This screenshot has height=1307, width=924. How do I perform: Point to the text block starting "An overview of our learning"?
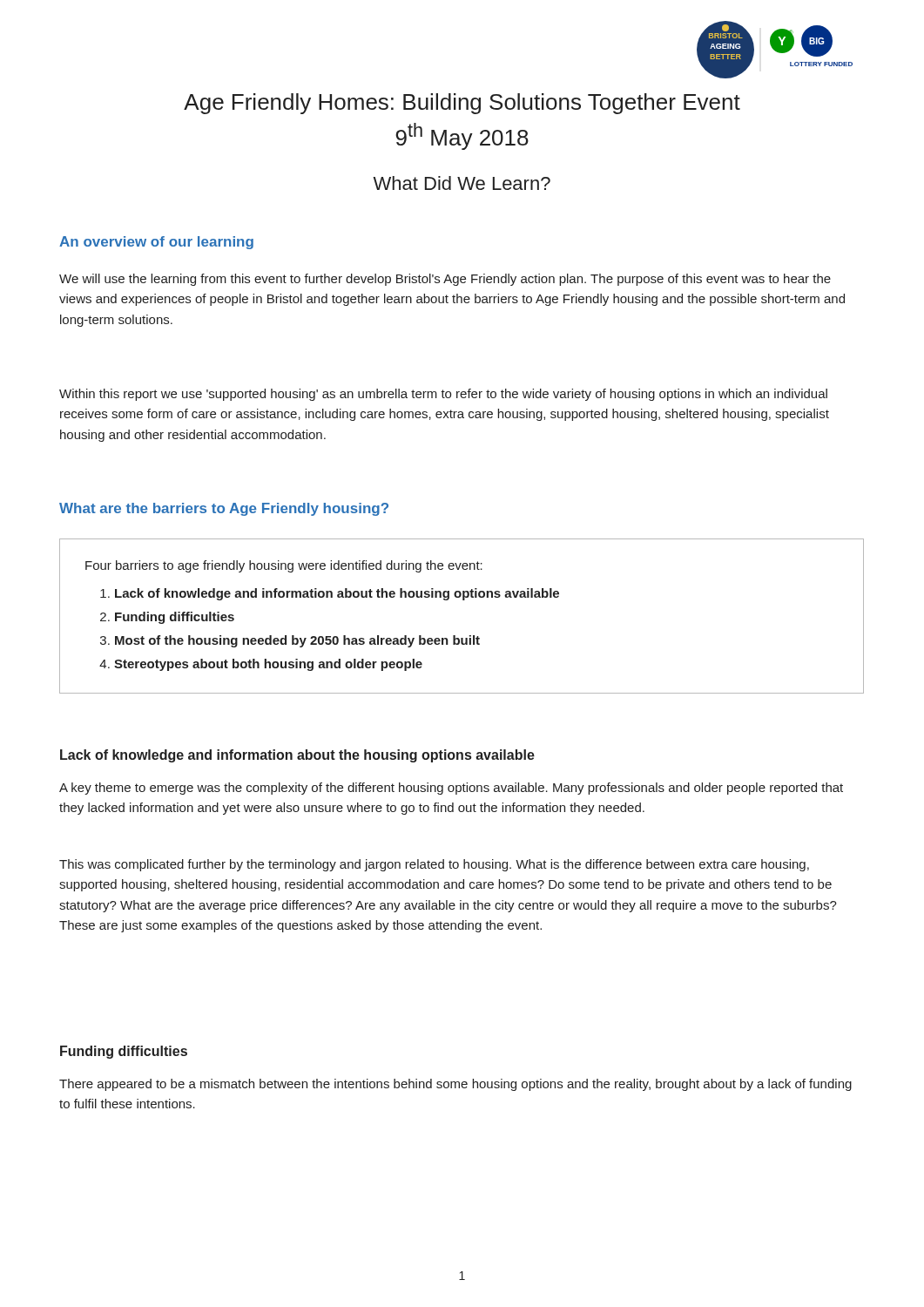[x=157, y=242]
